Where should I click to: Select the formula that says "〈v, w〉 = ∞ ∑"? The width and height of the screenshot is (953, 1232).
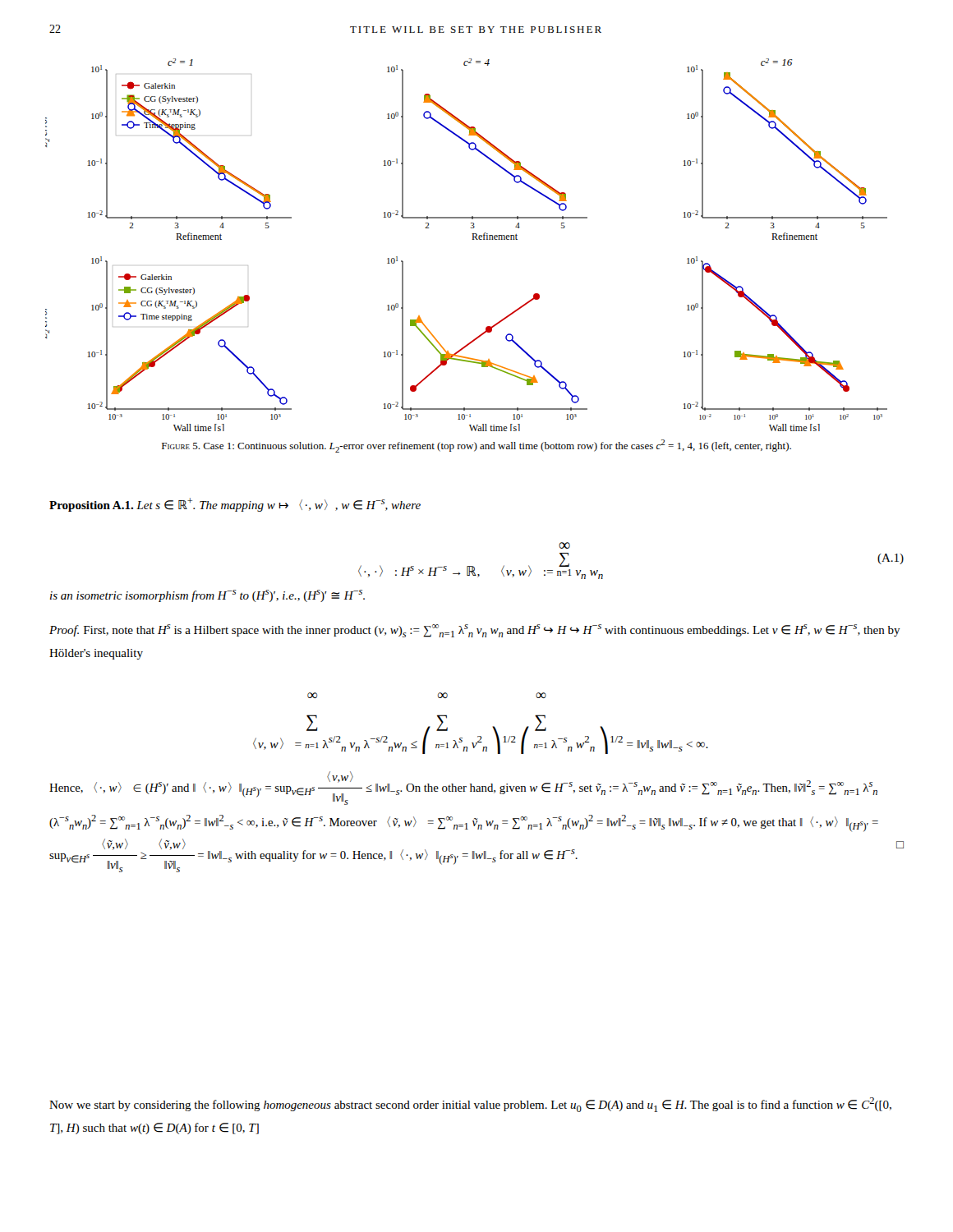pyautogui.click(x=312, y=695)
